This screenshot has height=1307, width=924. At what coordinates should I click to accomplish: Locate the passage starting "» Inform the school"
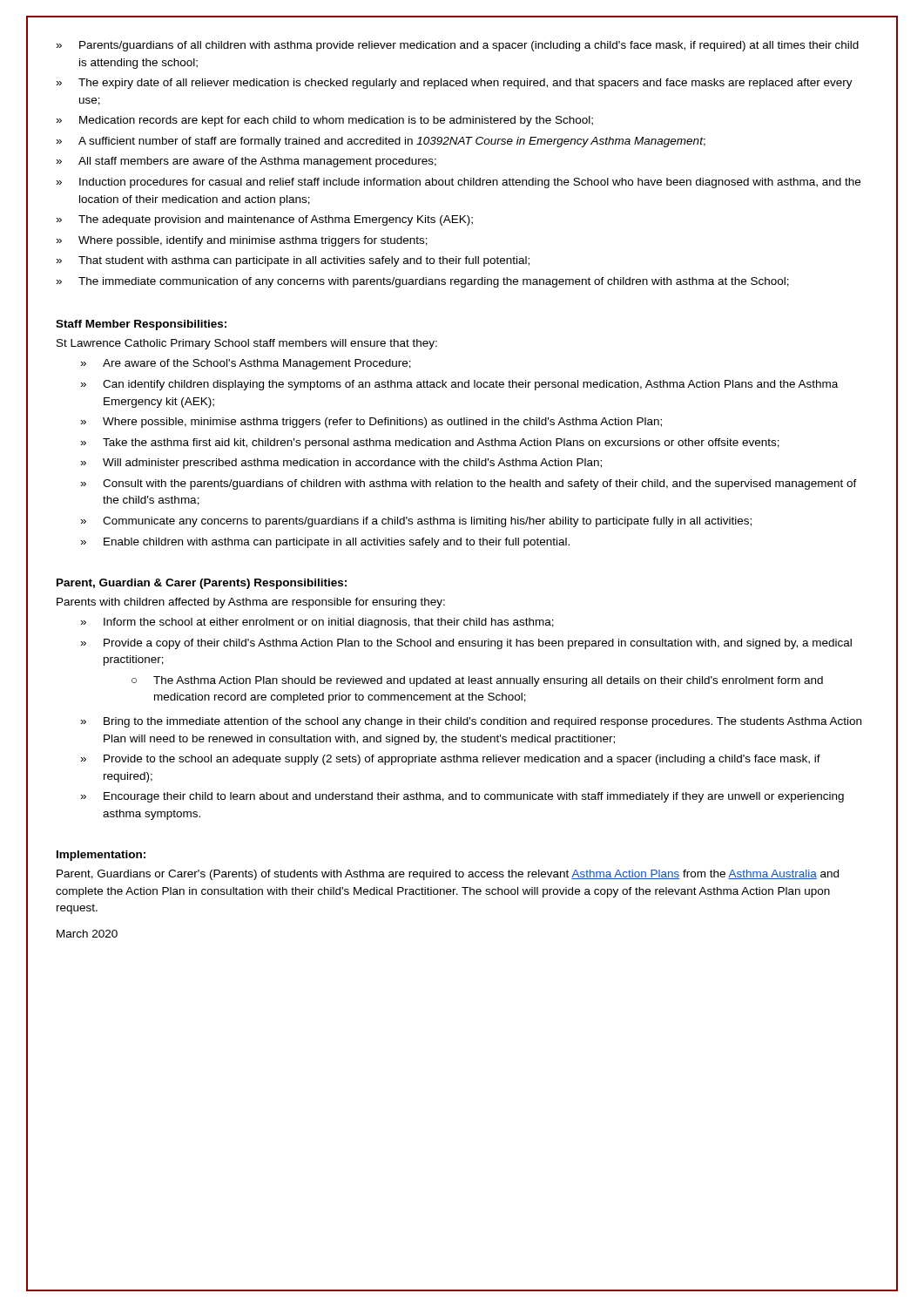[x=474, y=622]
